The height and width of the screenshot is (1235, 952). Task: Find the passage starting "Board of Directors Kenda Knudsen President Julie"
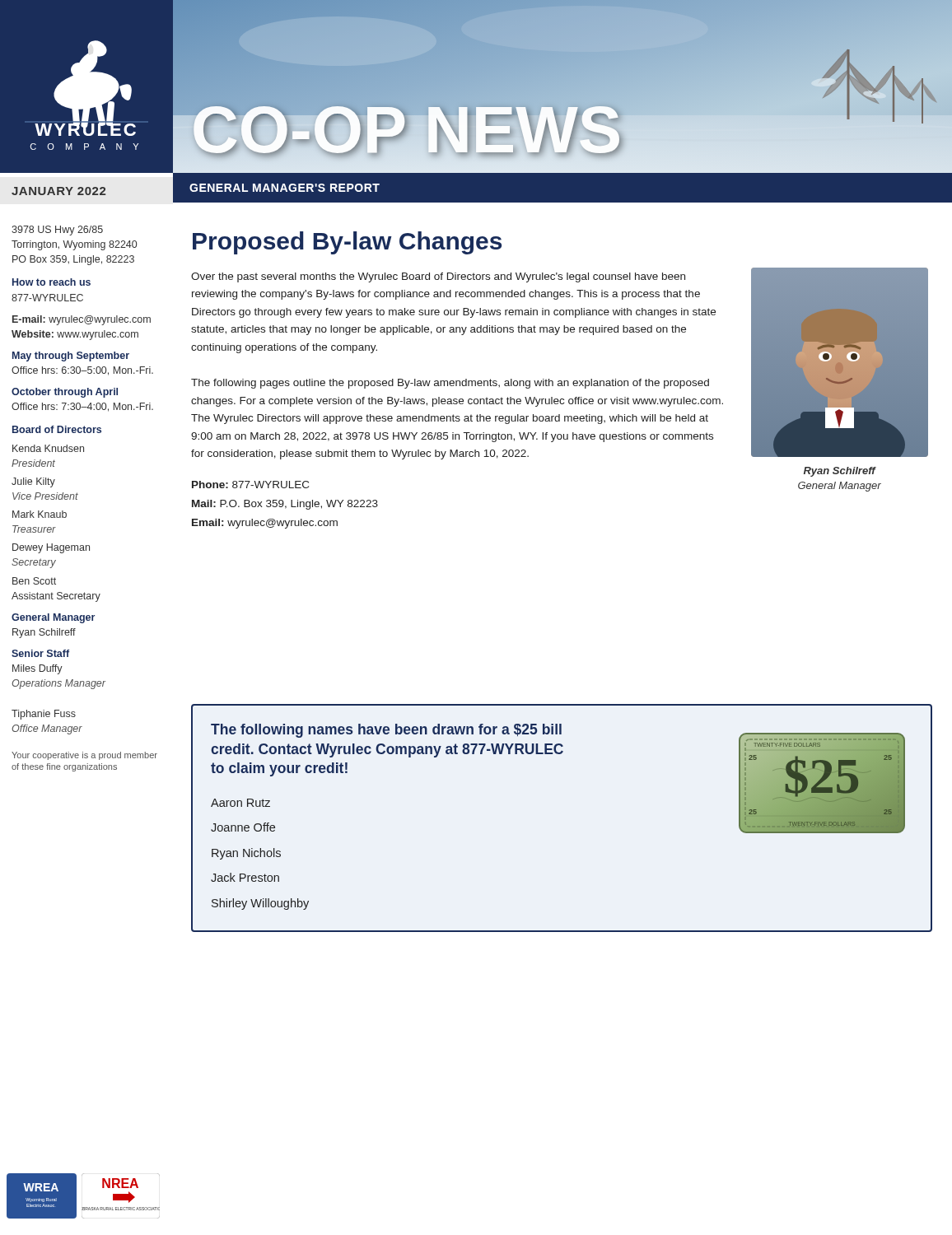pos(57,429)
